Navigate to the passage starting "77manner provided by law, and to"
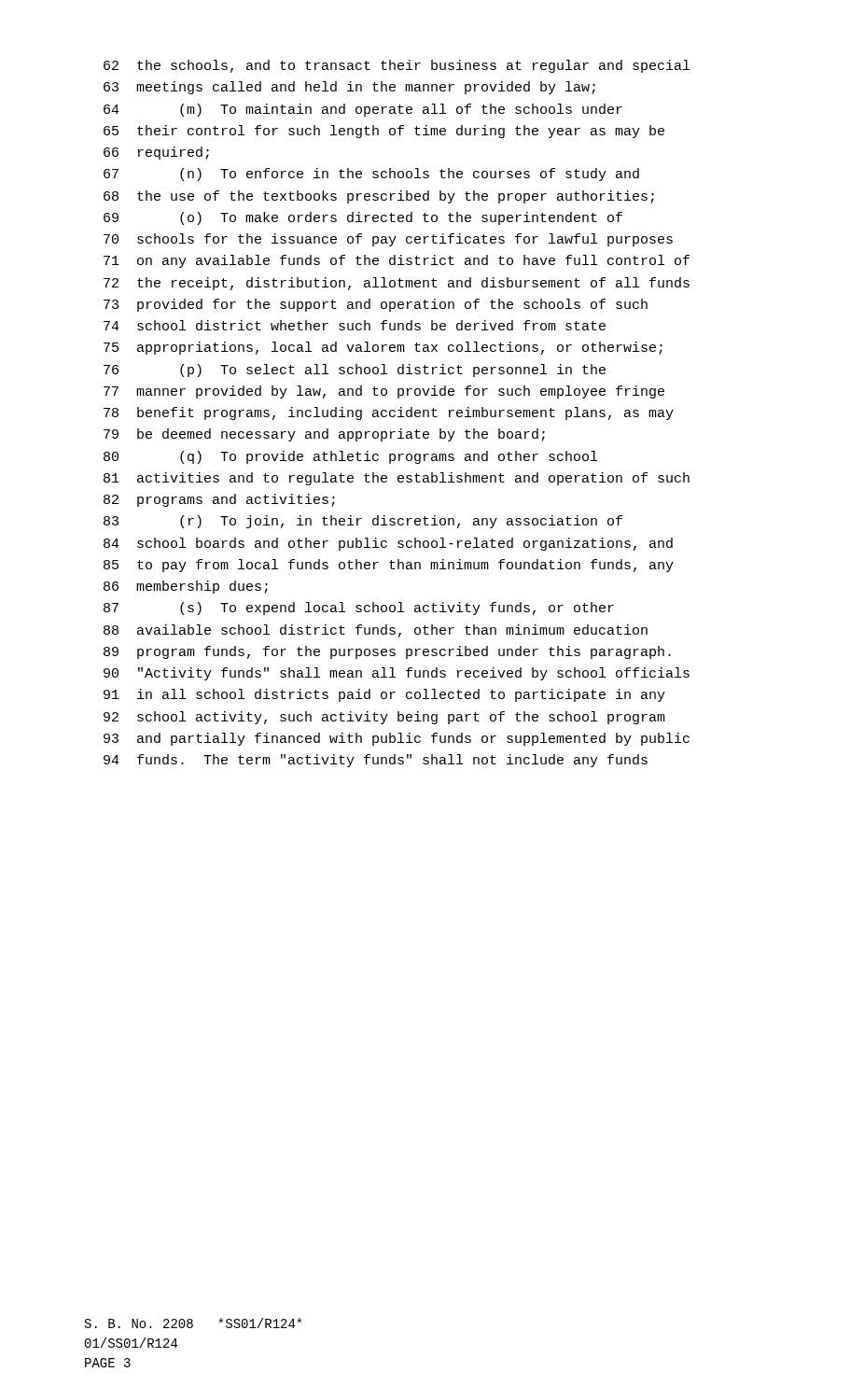The image size is (850, 1400). (430, 392)
